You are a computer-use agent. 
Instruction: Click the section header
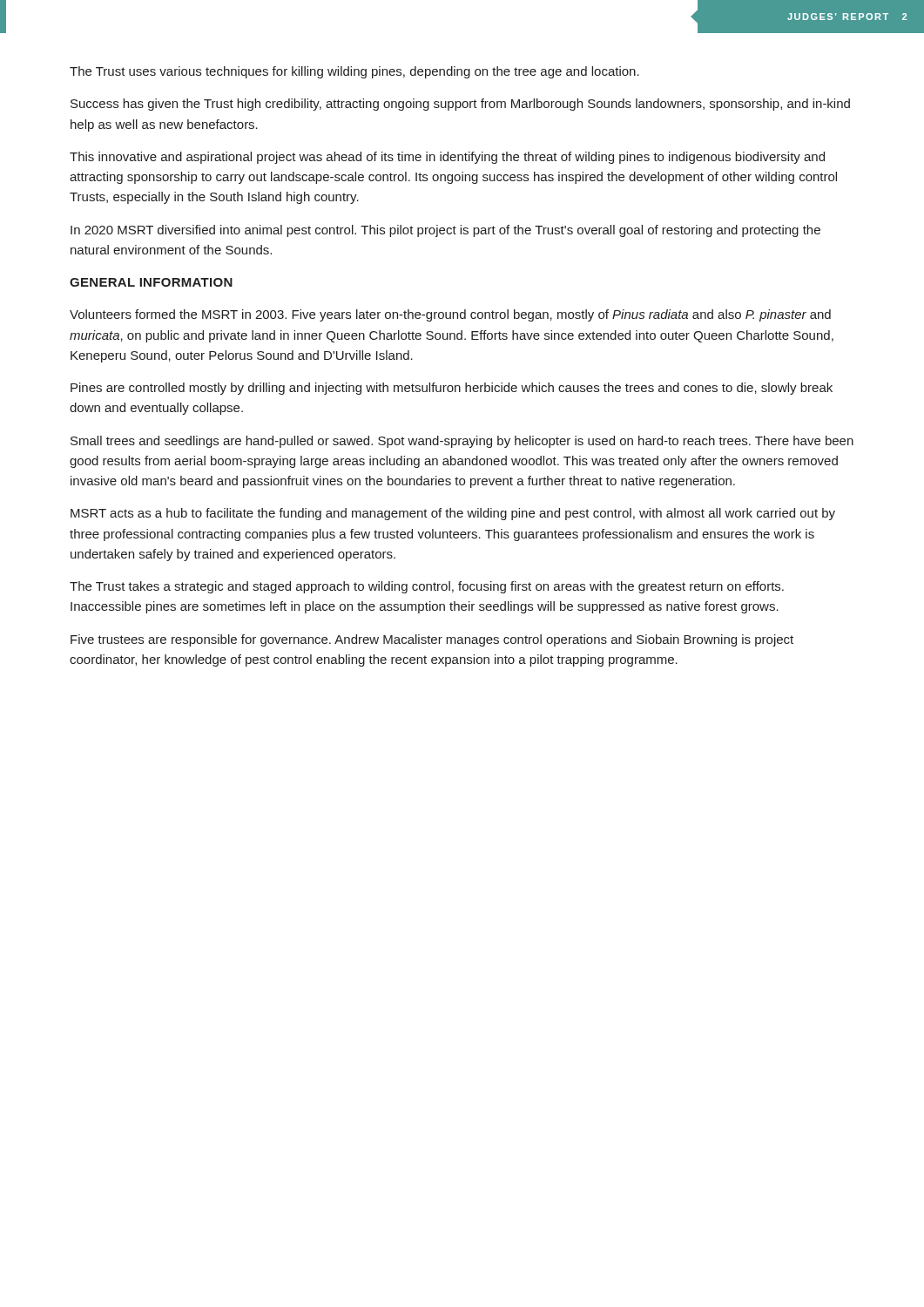pos(462,282)
